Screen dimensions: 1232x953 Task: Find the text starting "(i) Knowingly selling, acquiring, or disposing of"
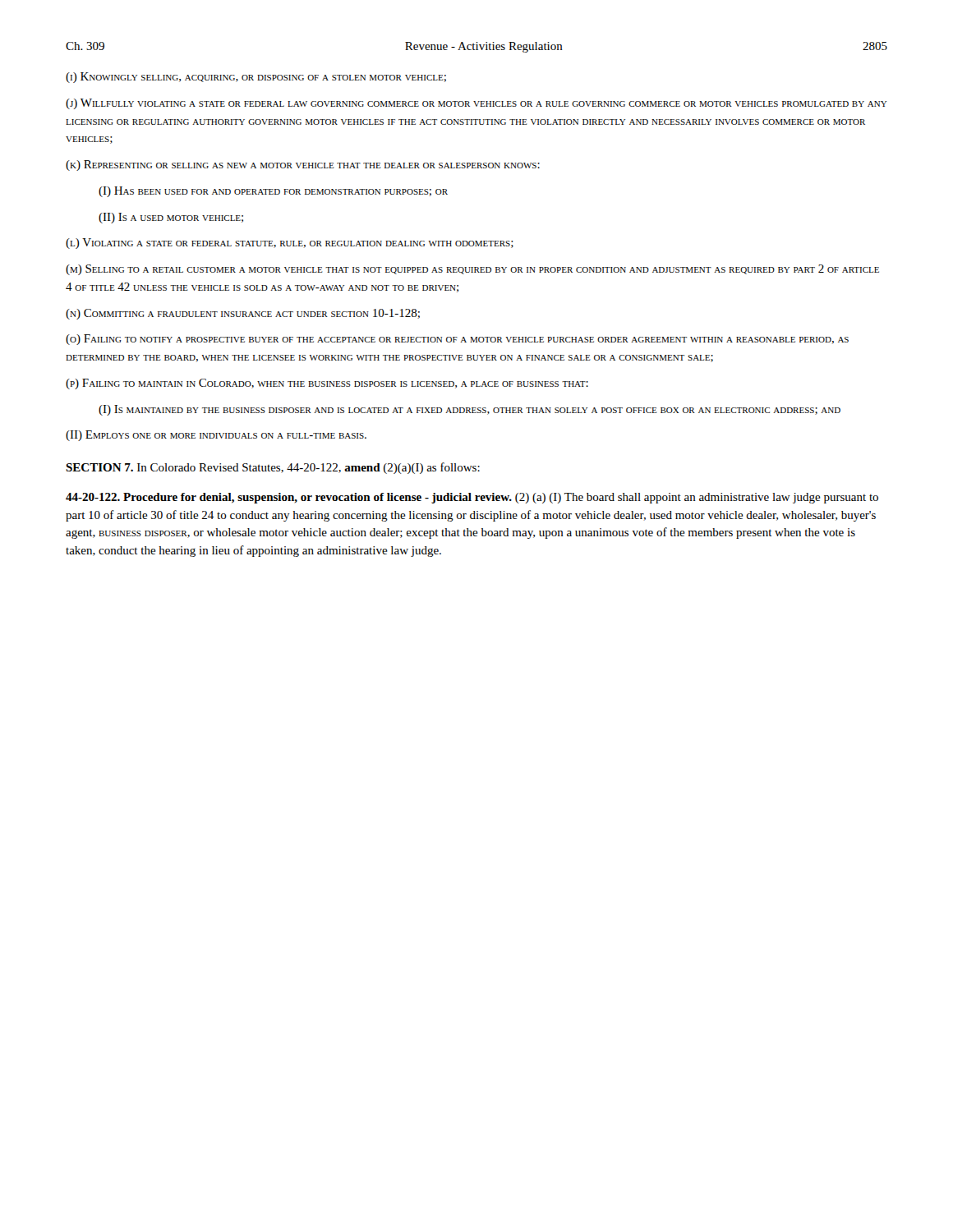pos(256,76)
